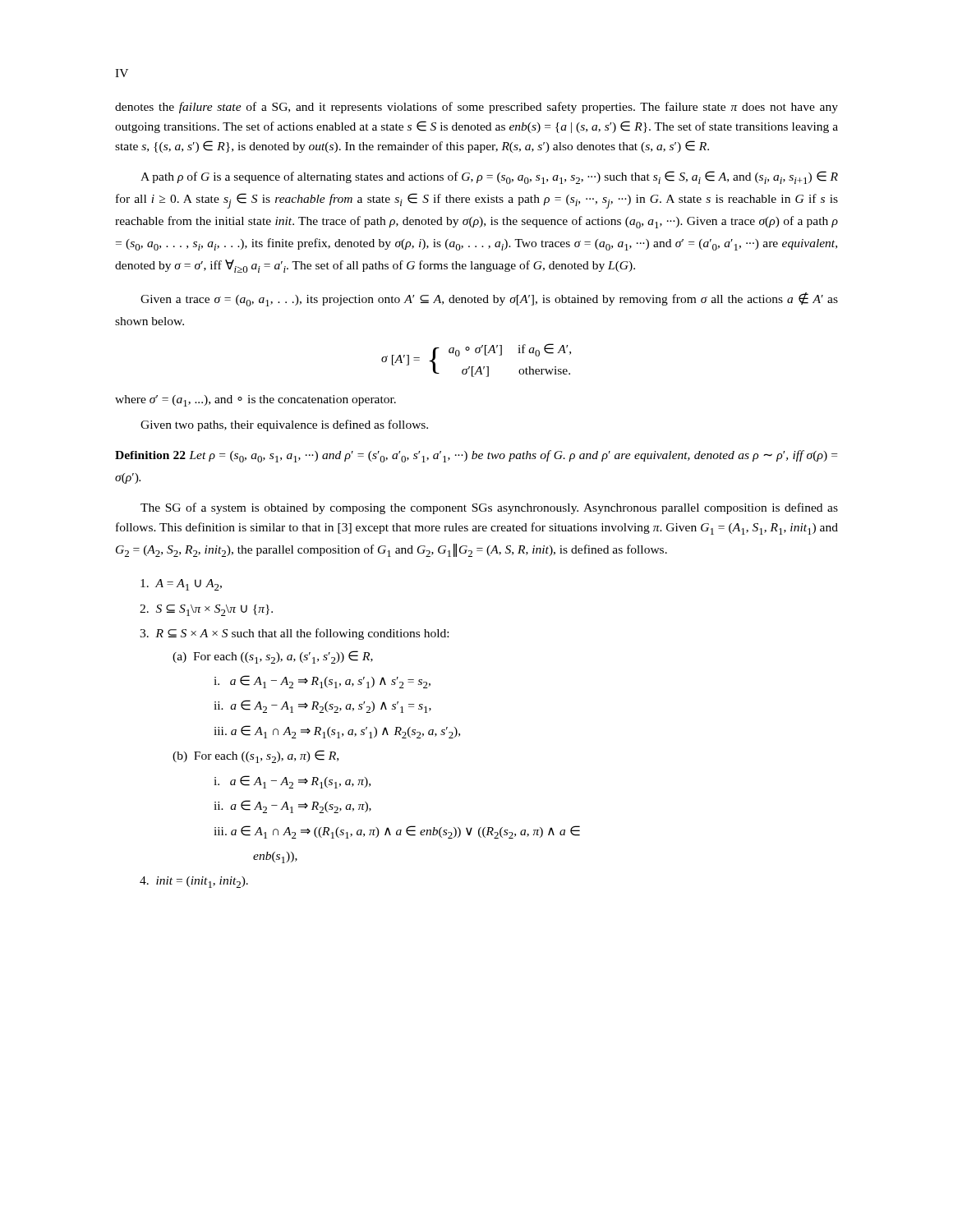Viewport: 953px width, 1232px height.
Task: Point to the block beginning "The SG of"
Action: click(476, 530)
